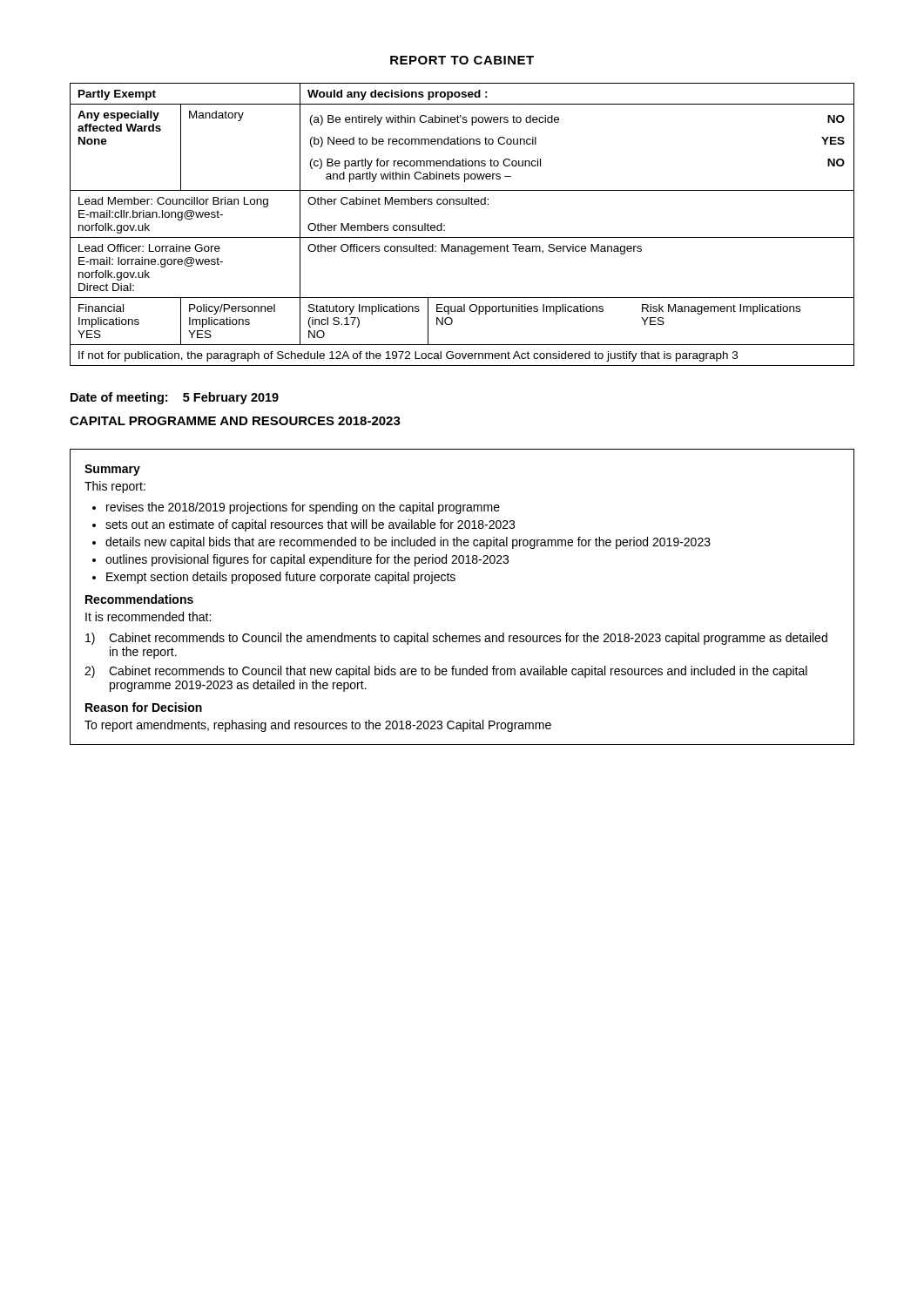Locate the passage starting "2) Cabinet recommends to Council that new"
Screen dimensions: 1307x924
click(x=462, y=678)
